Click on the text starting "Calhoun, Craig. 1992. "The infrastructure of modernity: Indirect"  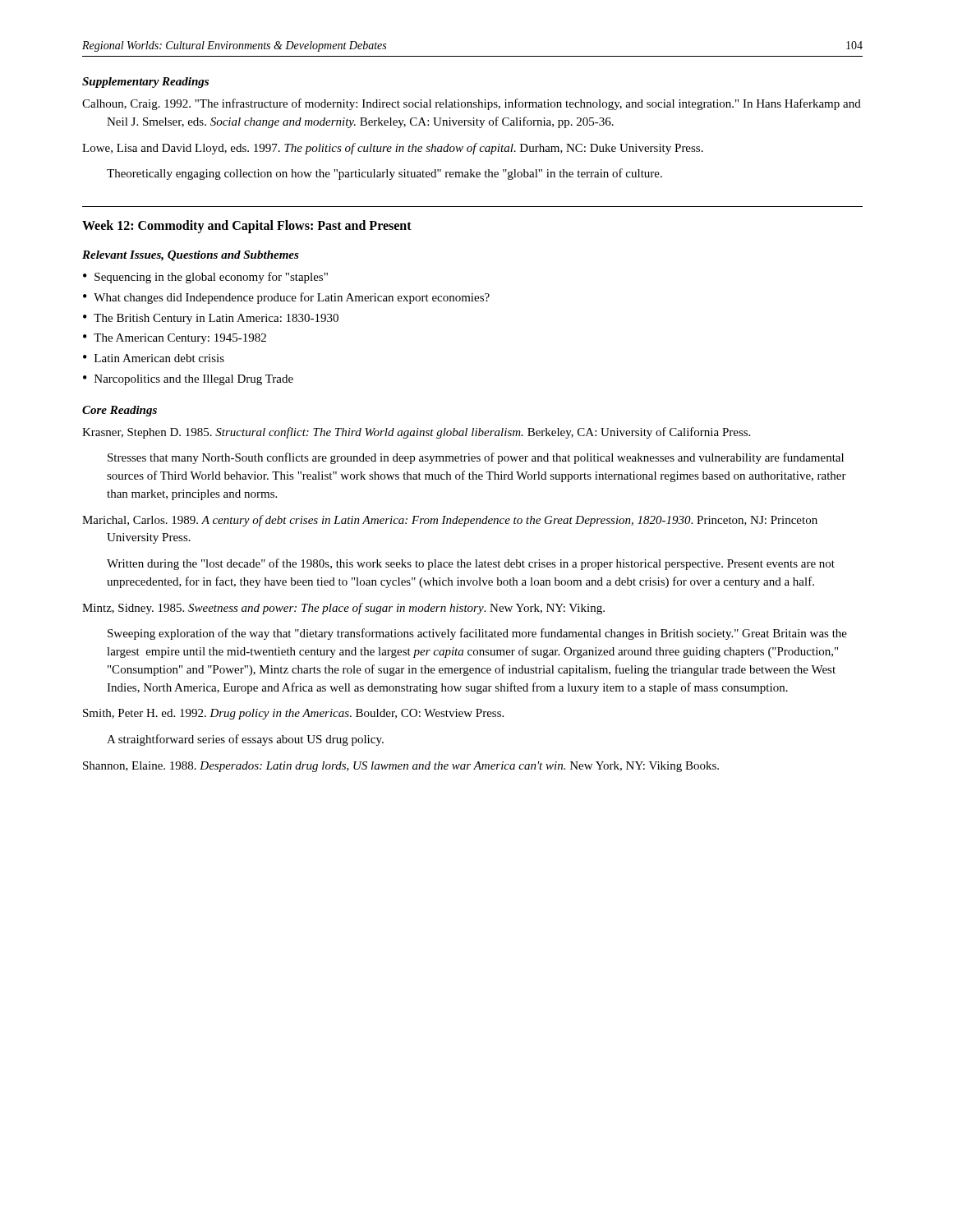click(471, 112)
